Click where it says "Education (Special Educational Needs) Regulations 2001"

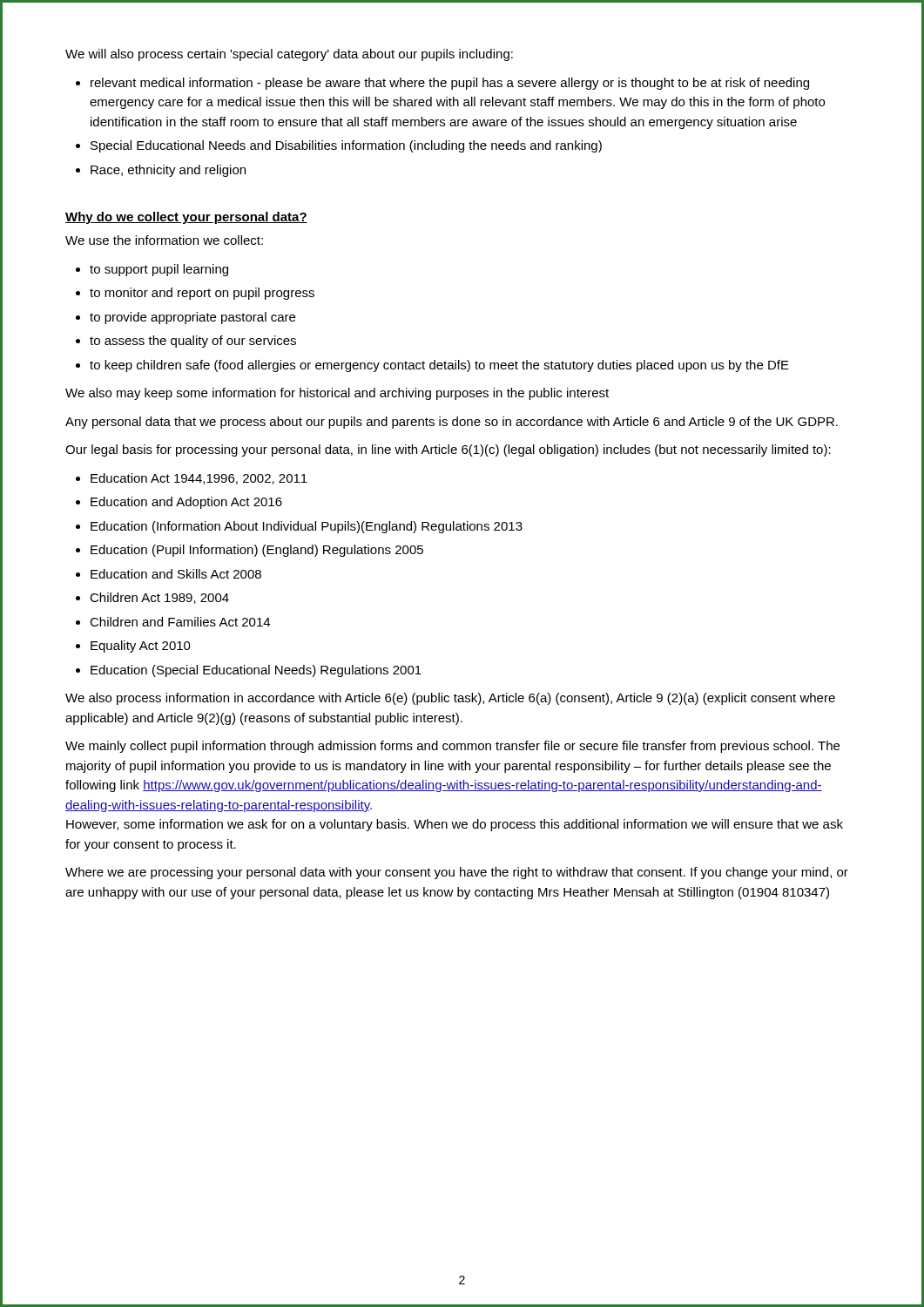(x=256, y=669)
